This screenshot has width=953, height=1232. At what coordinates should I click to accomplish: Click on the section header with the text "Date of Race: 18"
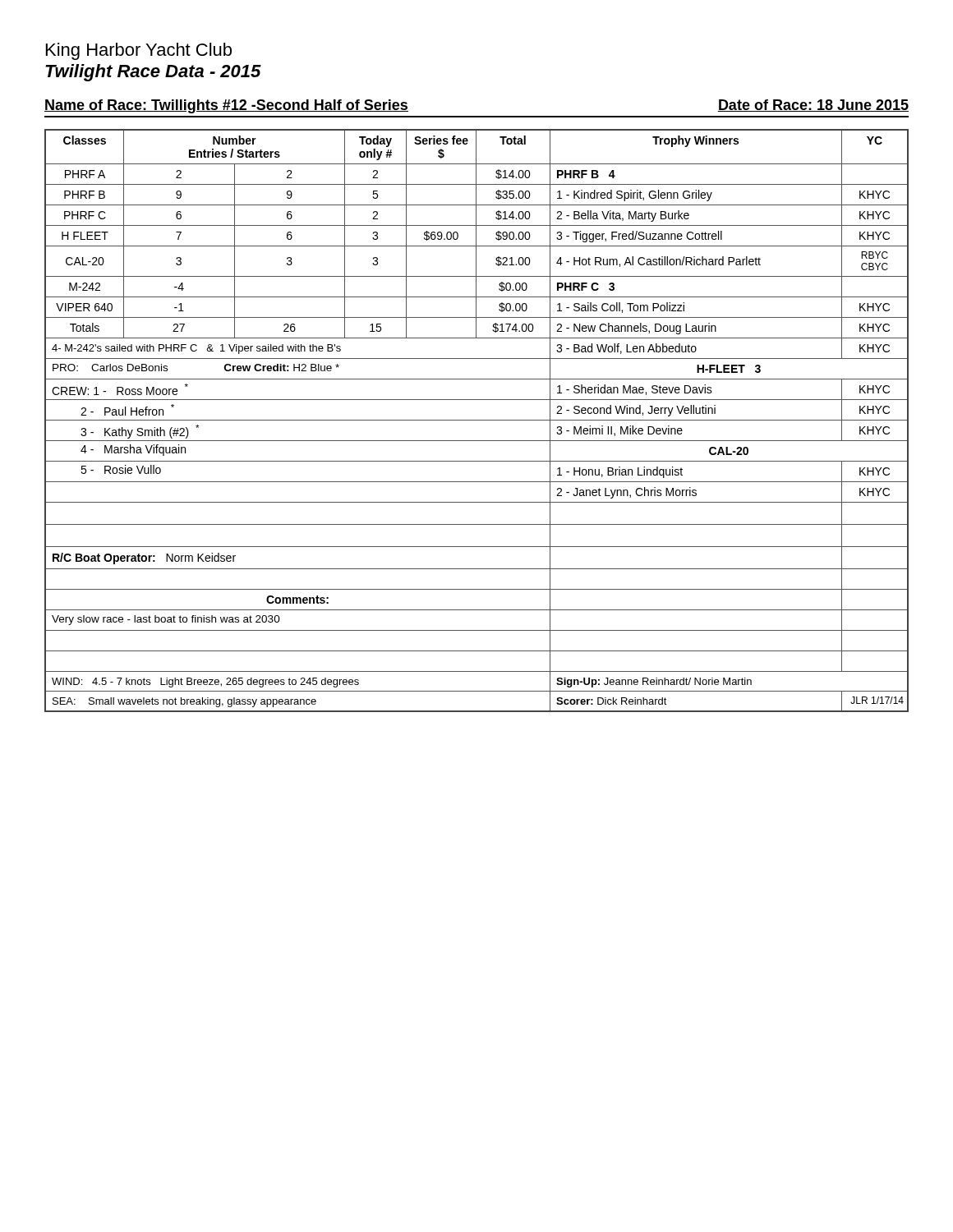point(813,105)
